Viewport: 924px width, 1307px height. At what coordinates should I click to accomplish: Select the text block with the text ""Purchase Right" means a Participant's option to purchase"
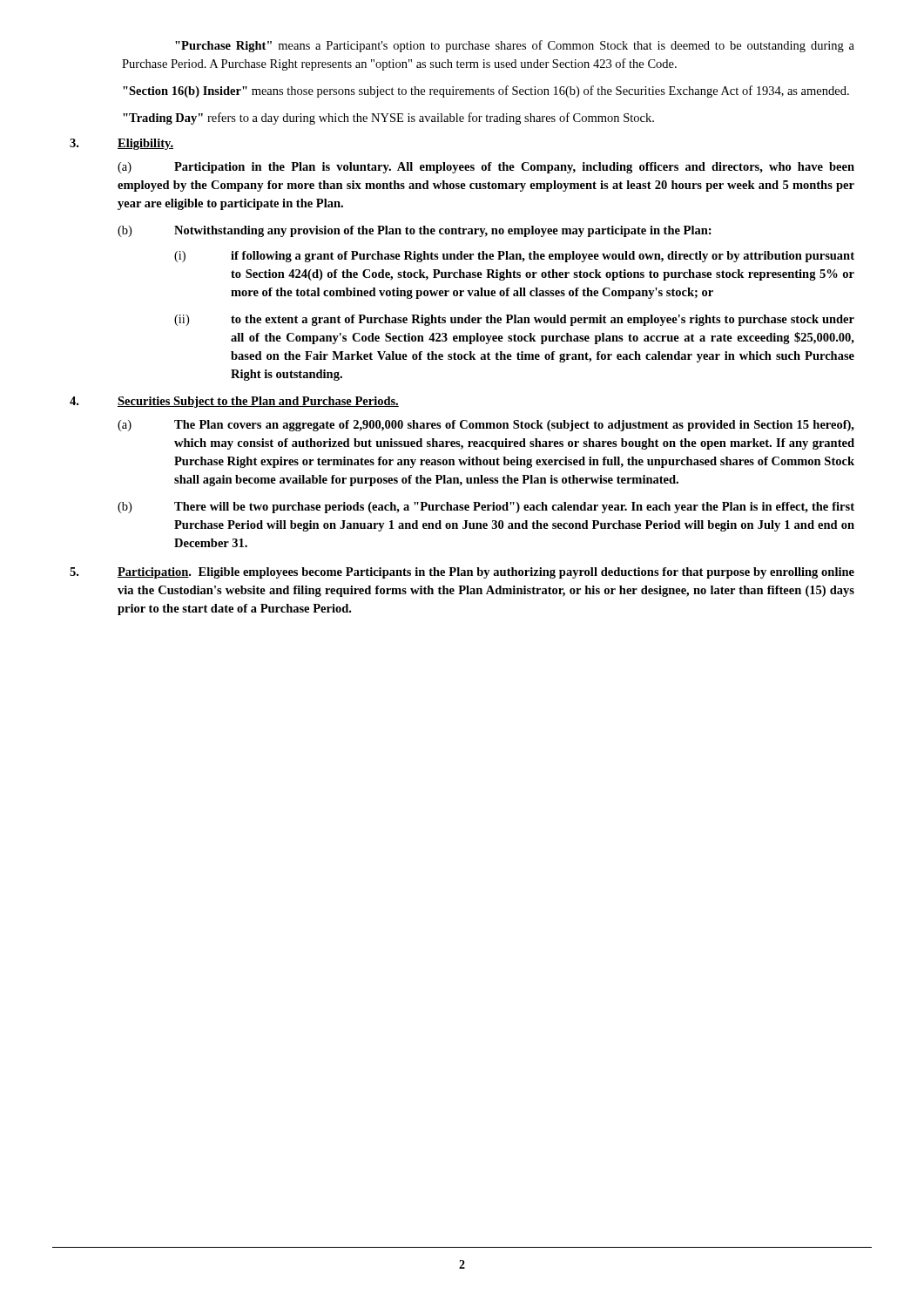pos(488,54)
